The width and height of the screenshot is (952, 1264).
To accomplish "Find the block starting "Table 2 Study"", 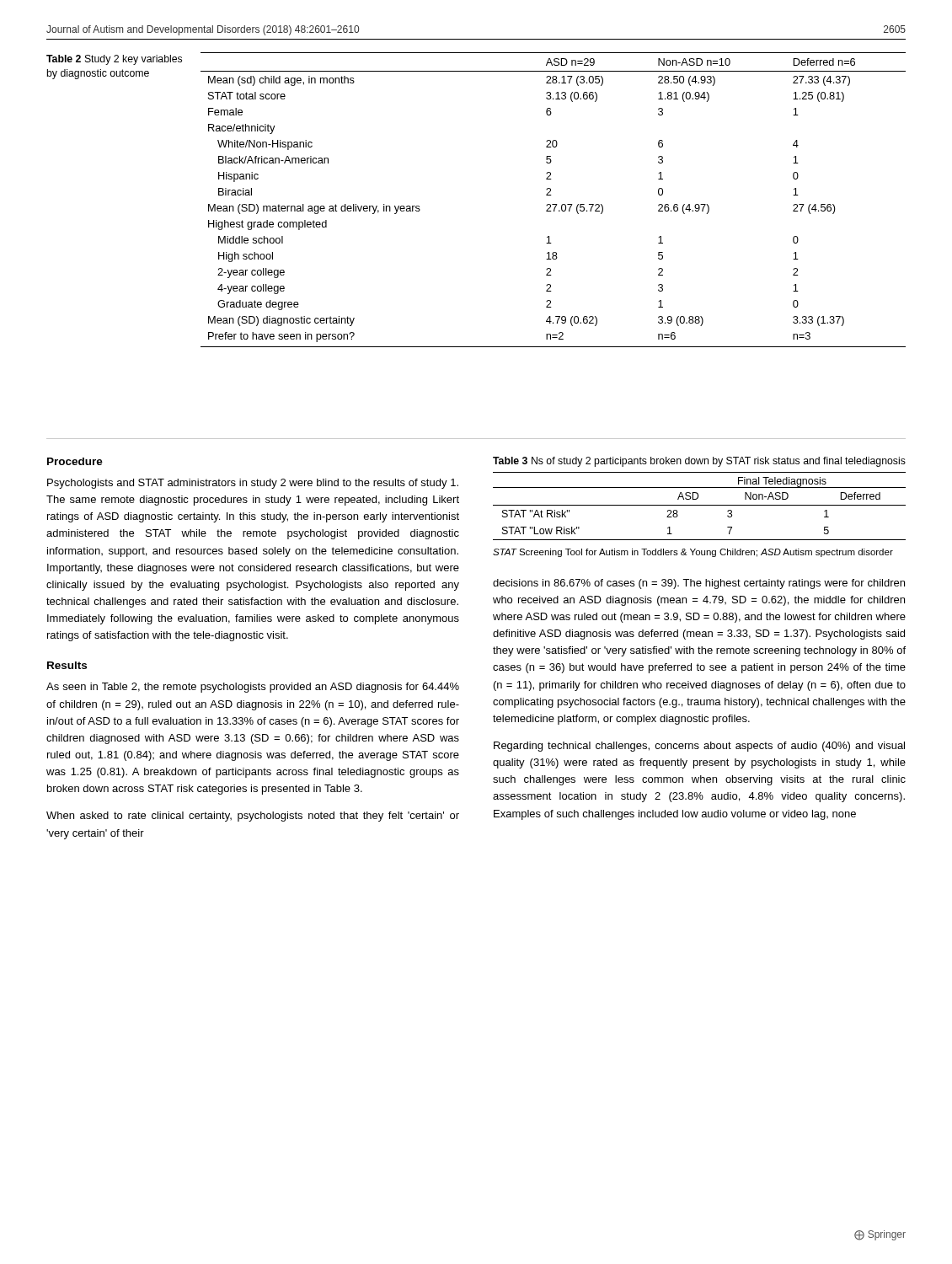I will (x=114, y=66).
